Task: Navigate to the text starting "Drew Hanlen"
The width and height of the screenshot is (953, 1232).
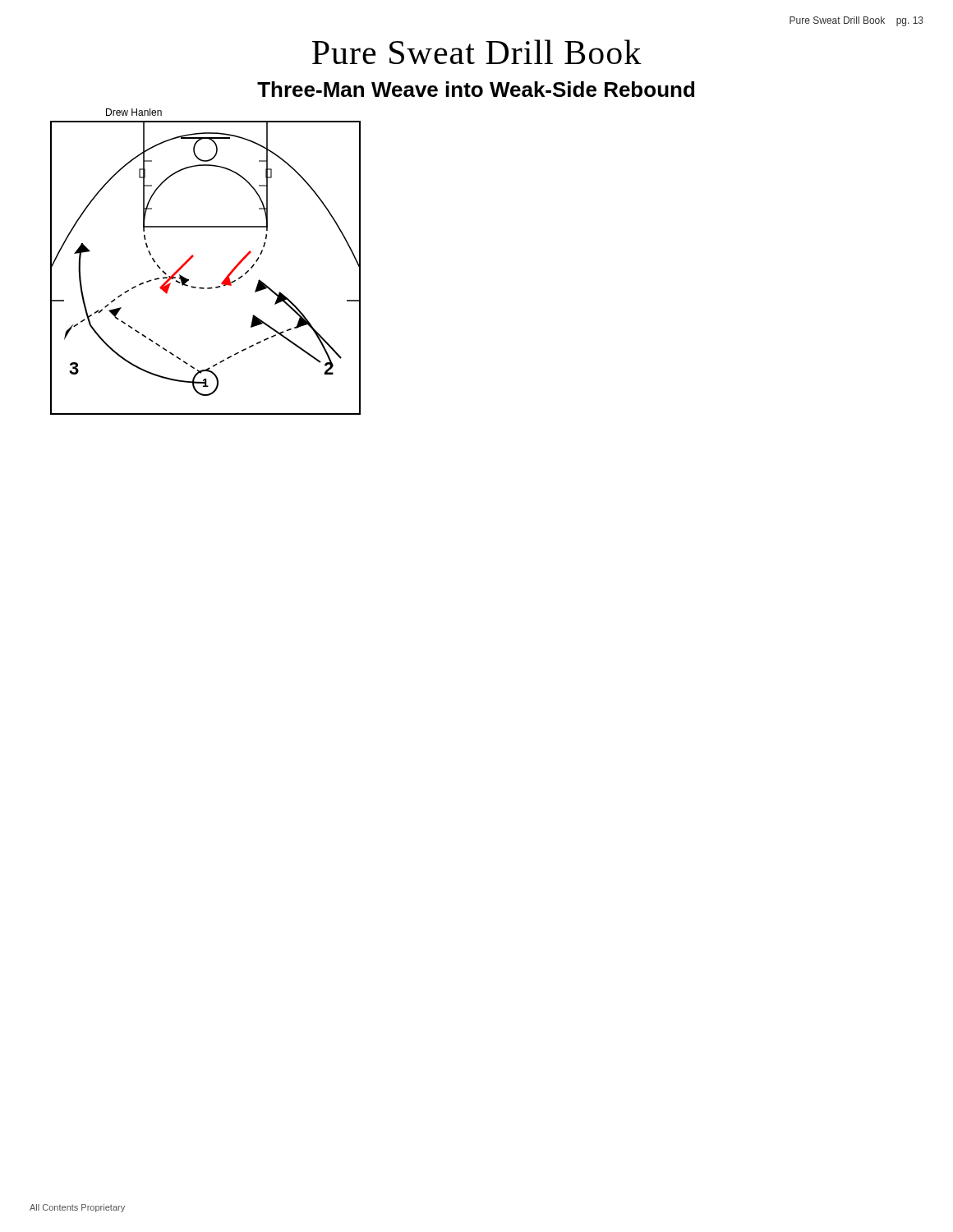Action: [134, 113]
